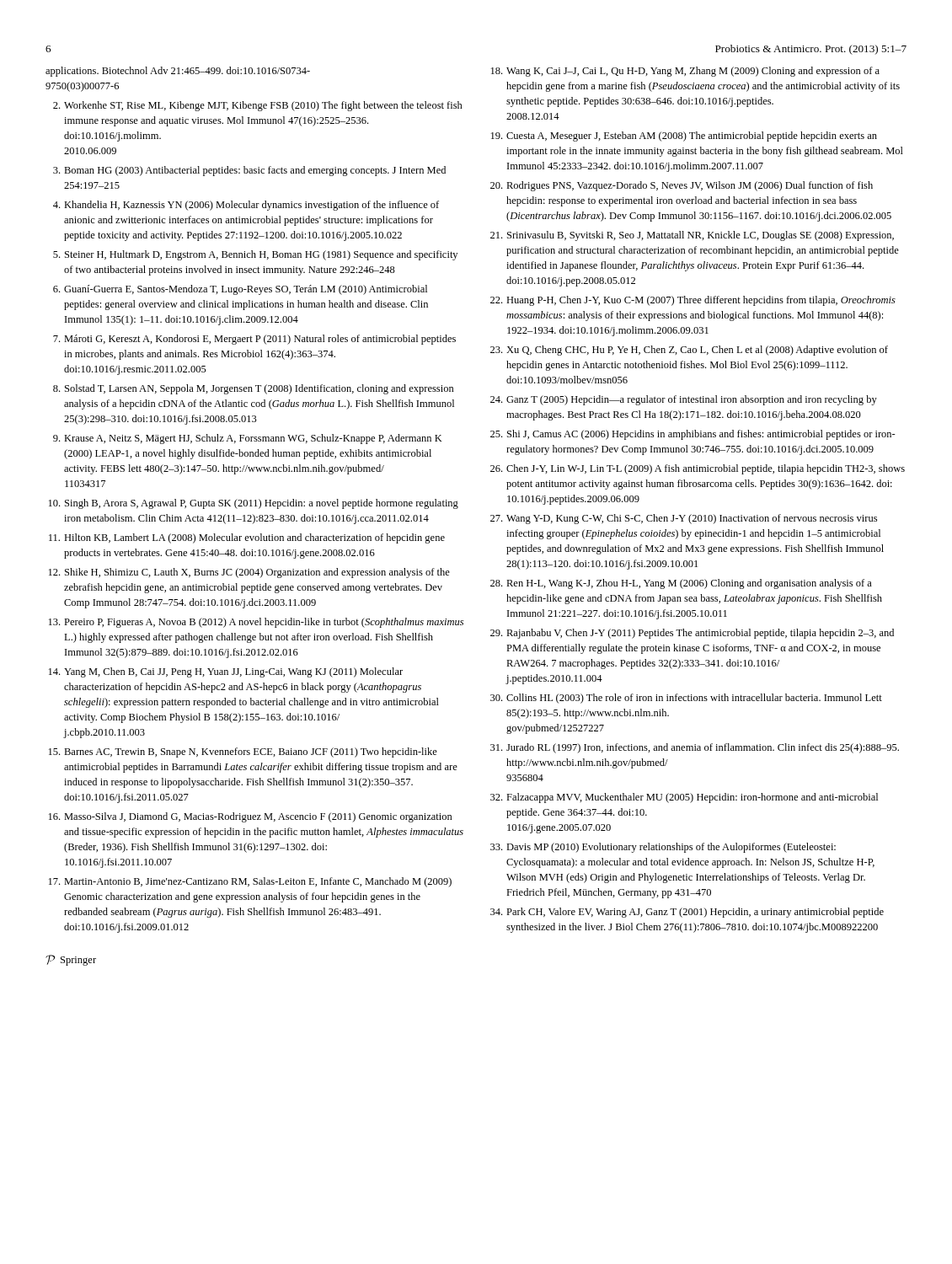952x1264 pixels.
Task: Where is the passage that starts "27. Wang Y-D, Kung C-W, Chi"?
Action: tap(697, 541)
